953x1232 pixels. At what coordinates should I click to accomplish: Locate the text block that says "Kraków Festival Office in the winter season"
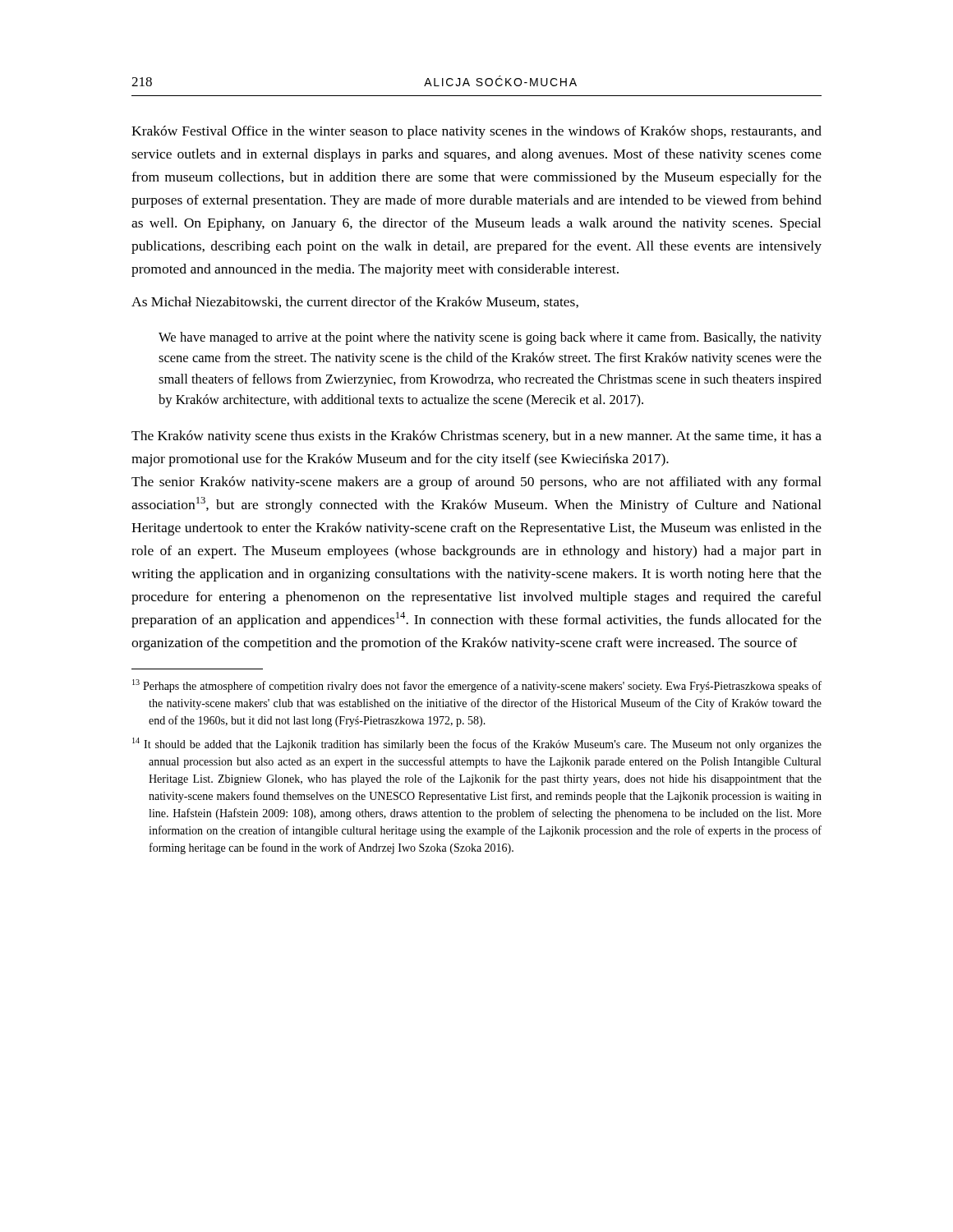point(476,200)
